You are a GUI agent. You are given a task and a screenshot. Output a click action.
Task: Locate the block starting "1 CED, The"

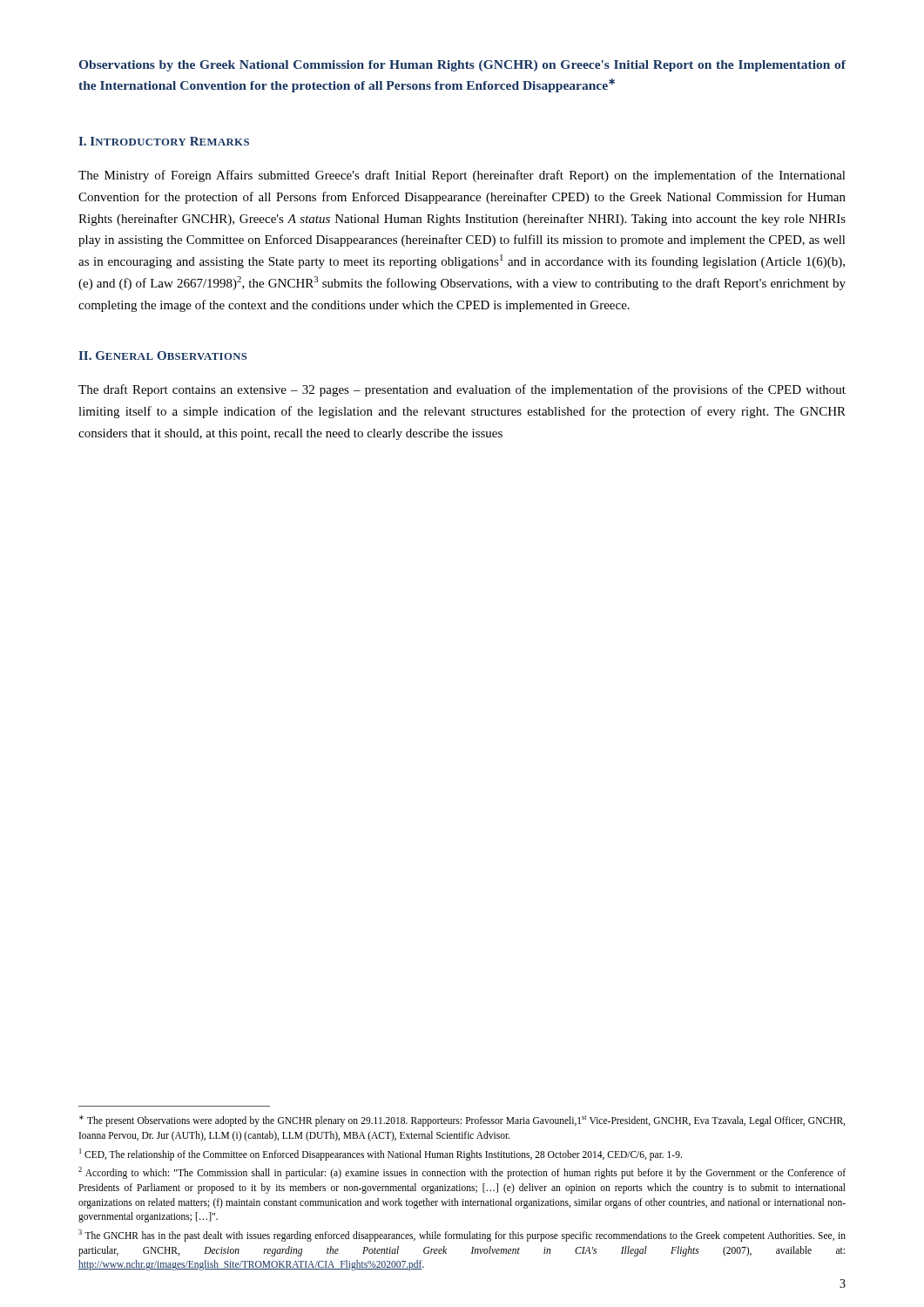pyautogui.click(x=380, y=1153)
